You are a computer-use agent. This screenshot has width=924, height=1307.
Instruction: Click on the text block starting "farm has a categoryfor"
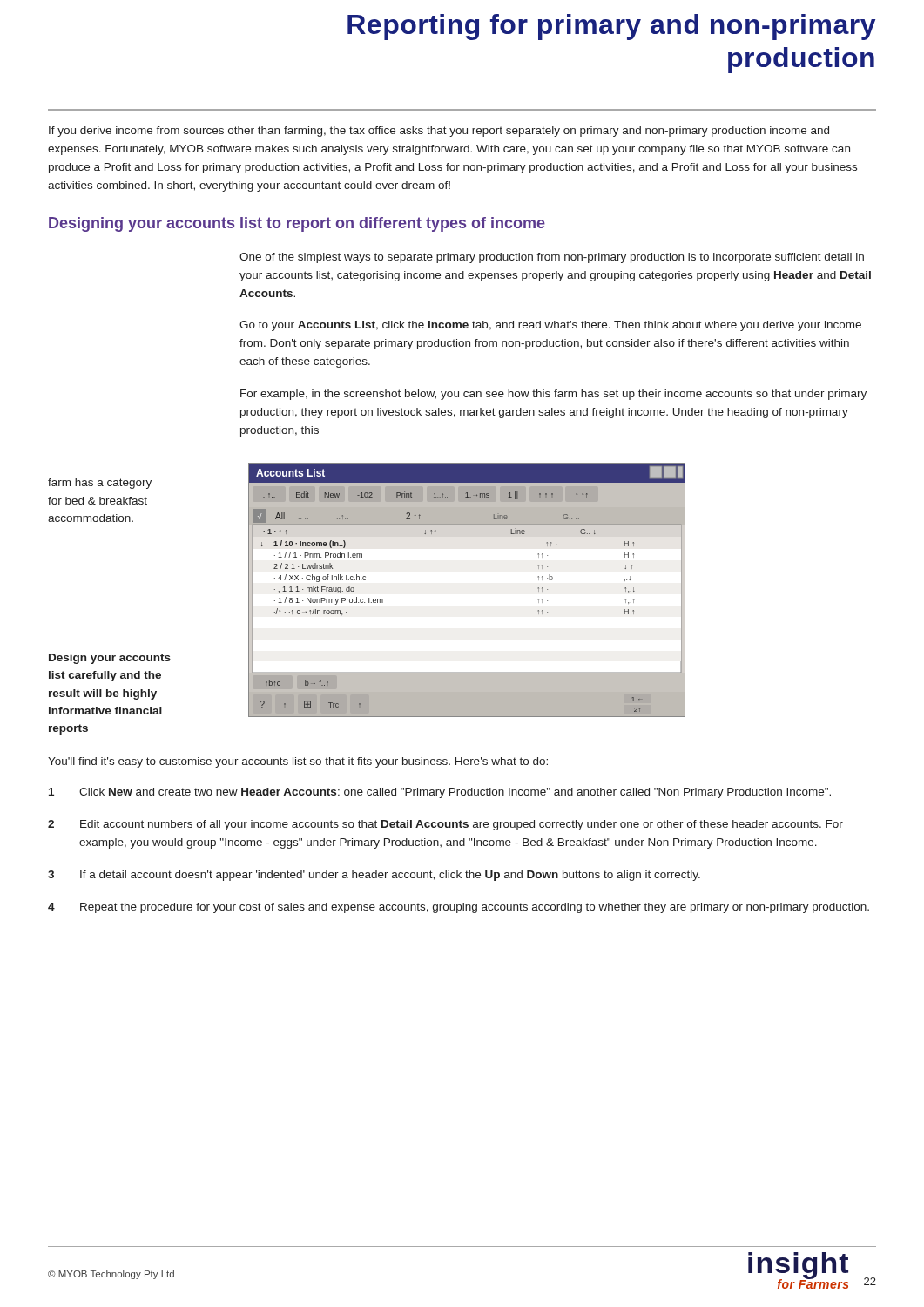point(100,500)
